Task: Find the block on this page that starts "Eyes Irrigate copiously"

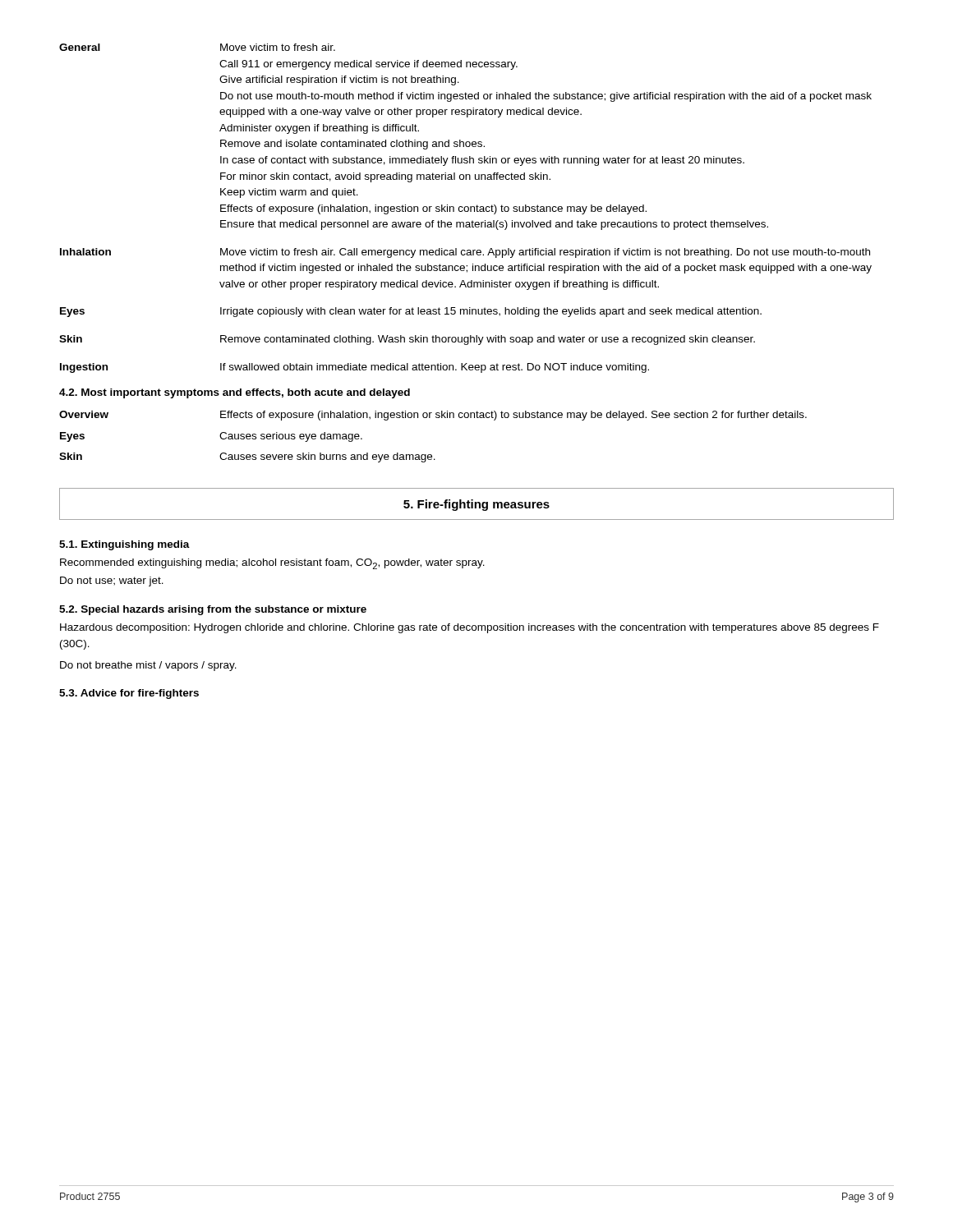Action: (x=476, y=311)
